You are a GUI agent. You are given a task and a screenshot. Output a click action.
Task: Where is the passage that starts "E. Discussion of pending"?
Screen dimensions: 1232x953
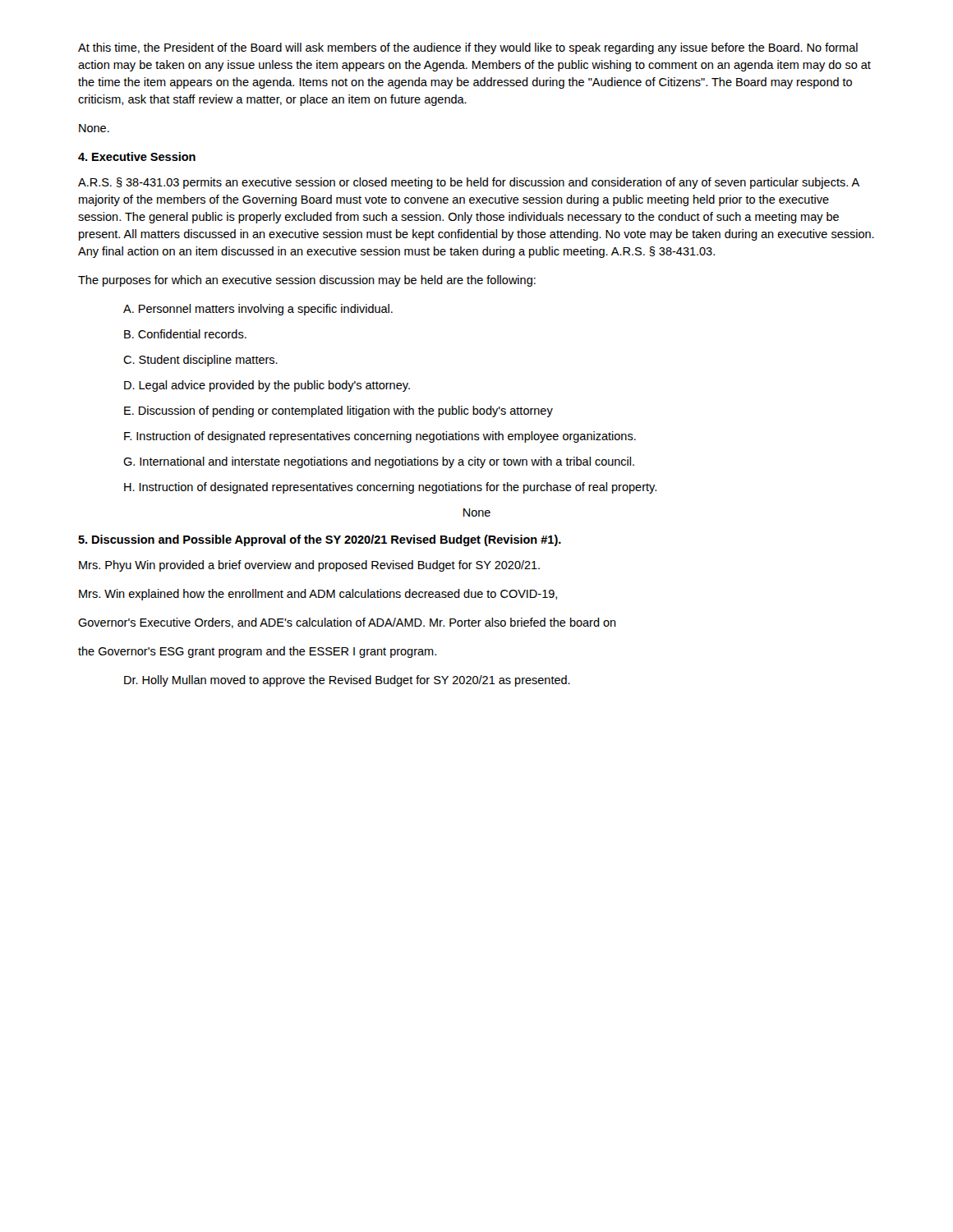(338, 411)
